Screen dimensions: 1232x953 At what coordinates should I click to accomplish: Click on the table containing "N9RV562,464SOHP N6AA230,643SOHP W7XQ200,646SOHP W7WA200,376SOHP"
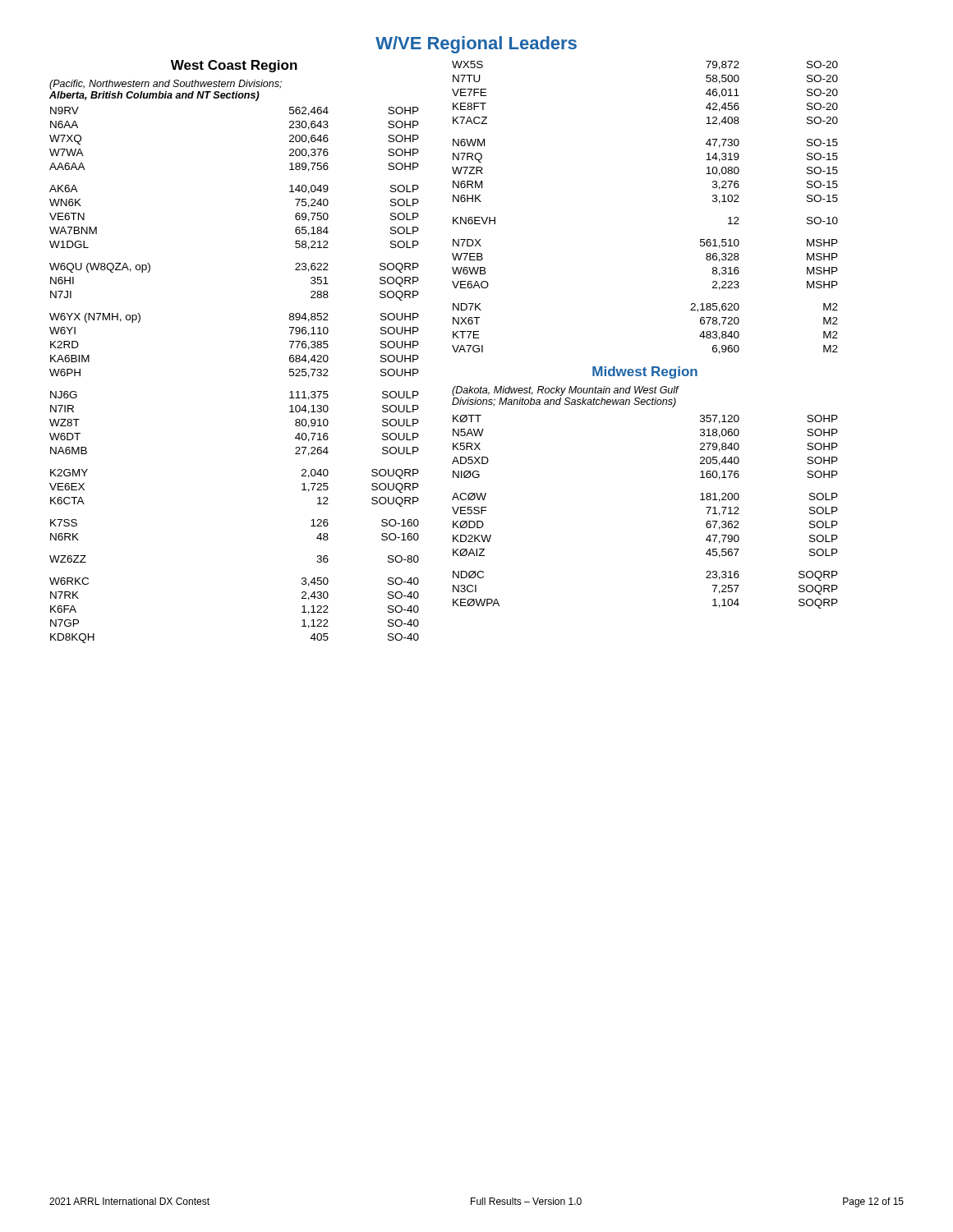(x=234, y=374)
